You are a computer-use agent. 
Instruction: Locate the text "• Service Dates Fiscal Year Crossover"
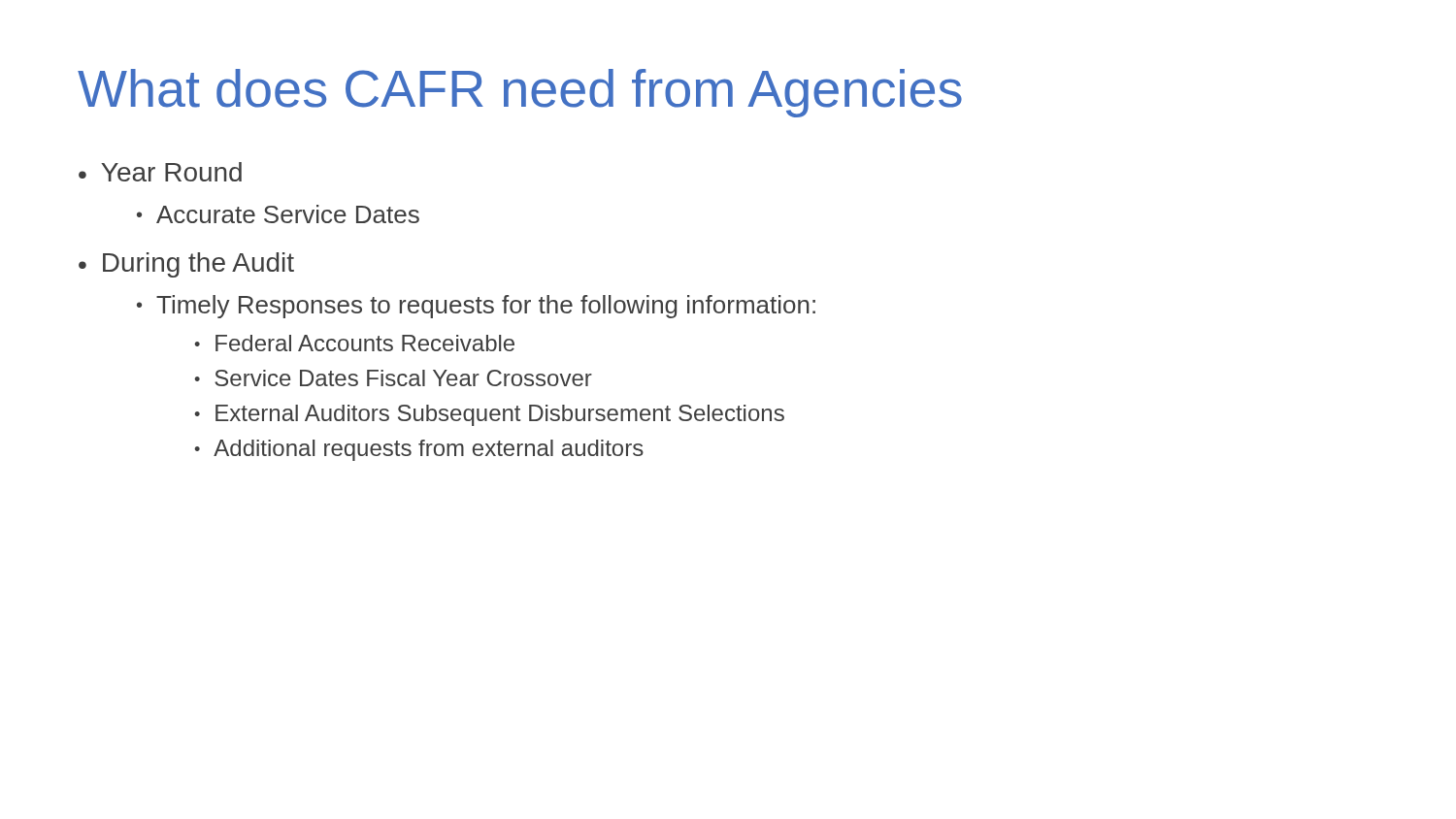click(393, 378)
